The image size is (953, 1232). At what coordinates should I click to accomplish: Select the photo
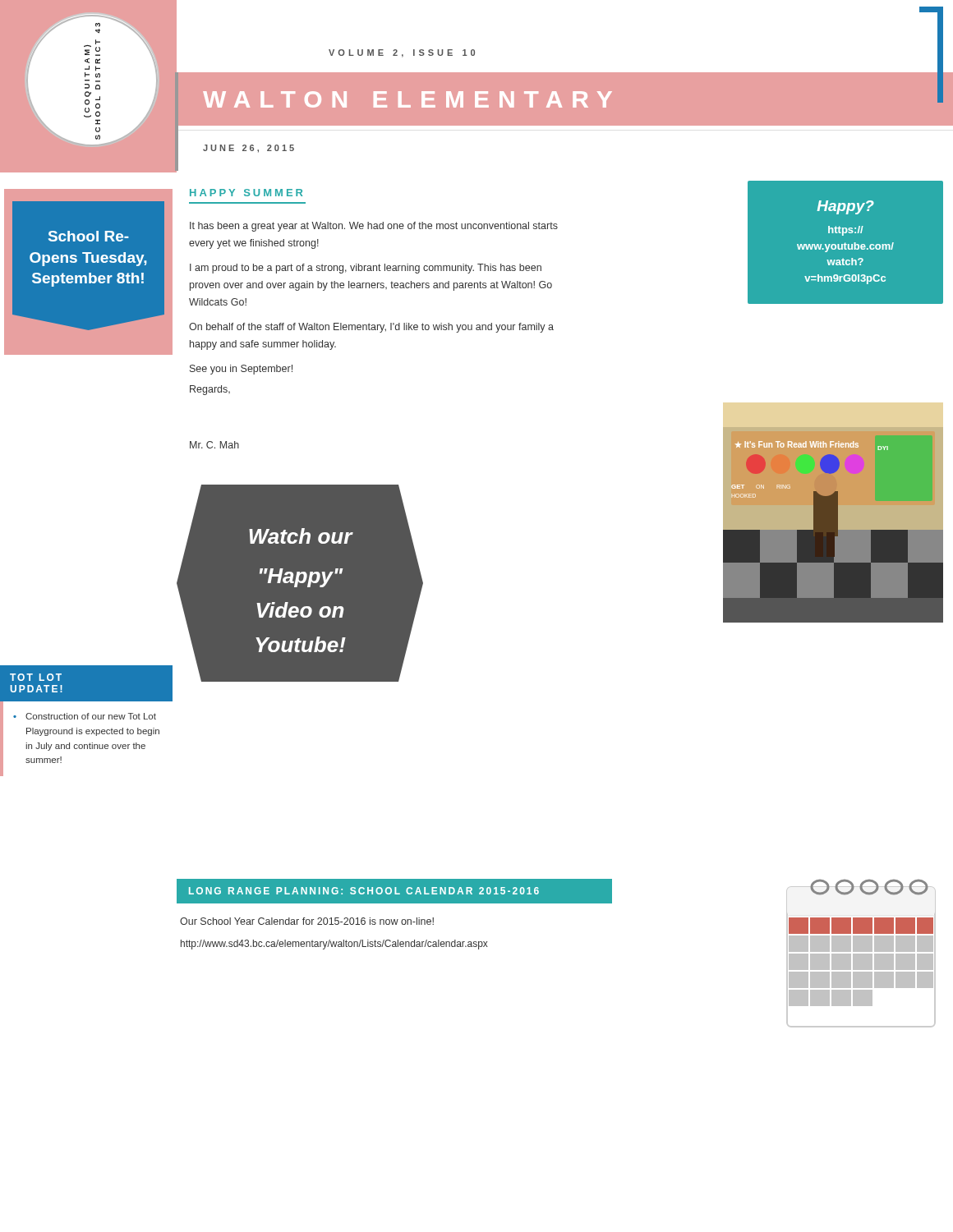[x=833, y=513]
